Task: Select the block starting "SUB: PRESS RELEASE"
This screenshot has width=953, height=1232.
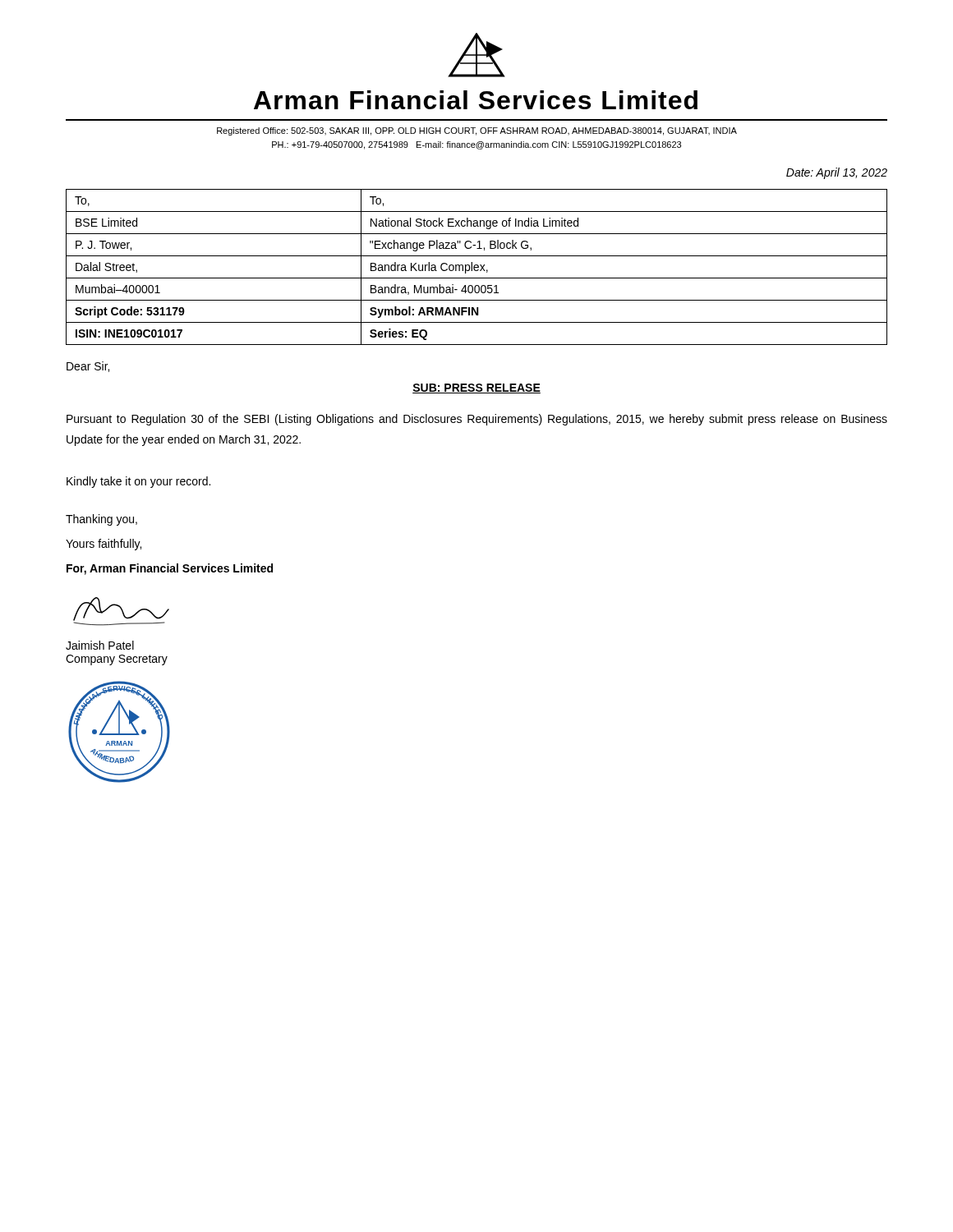Action: 476,388
